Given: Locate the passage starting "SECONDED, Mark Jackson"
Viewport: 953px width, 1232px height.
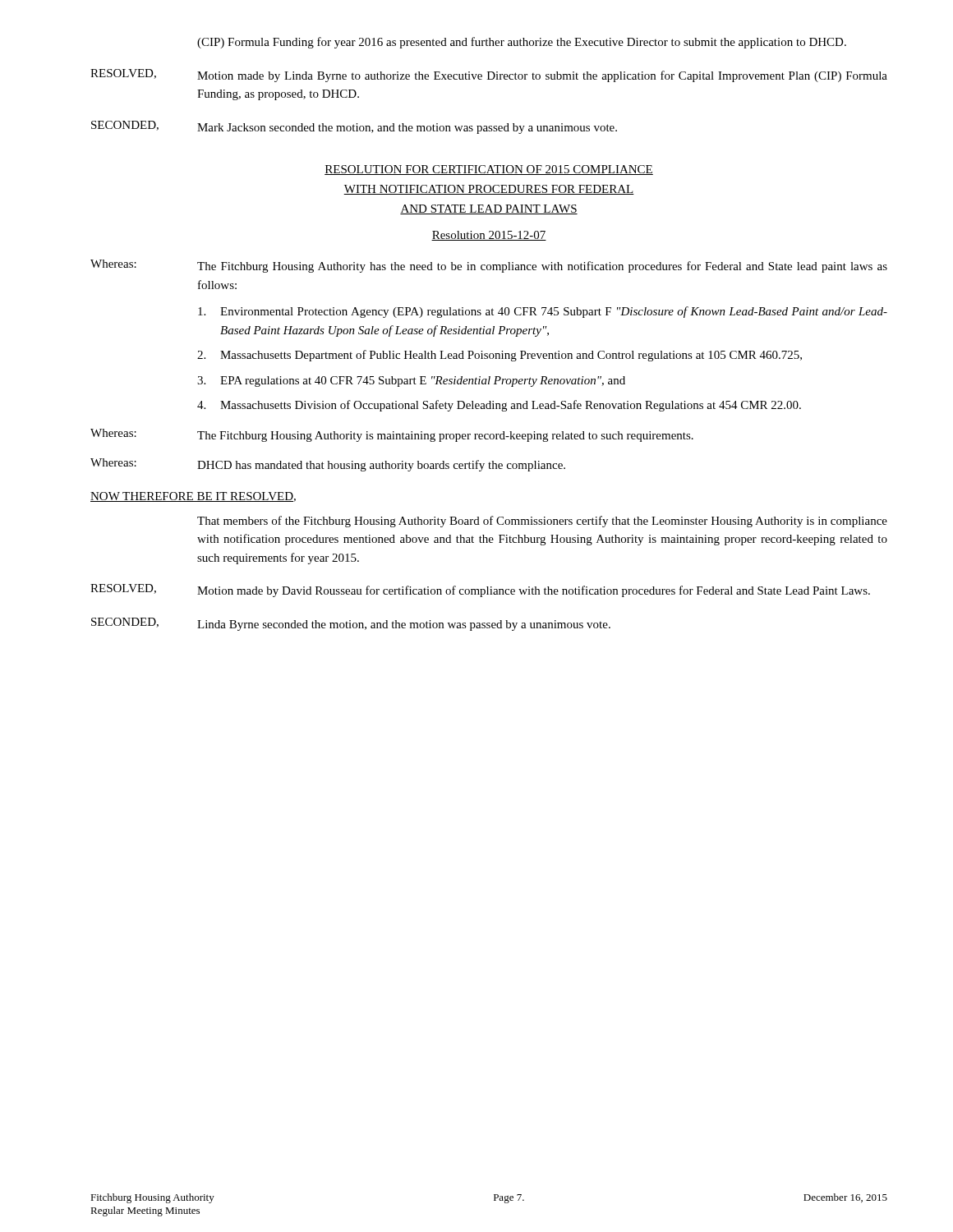Looking at the screenshot, I should tap(489, 127).
